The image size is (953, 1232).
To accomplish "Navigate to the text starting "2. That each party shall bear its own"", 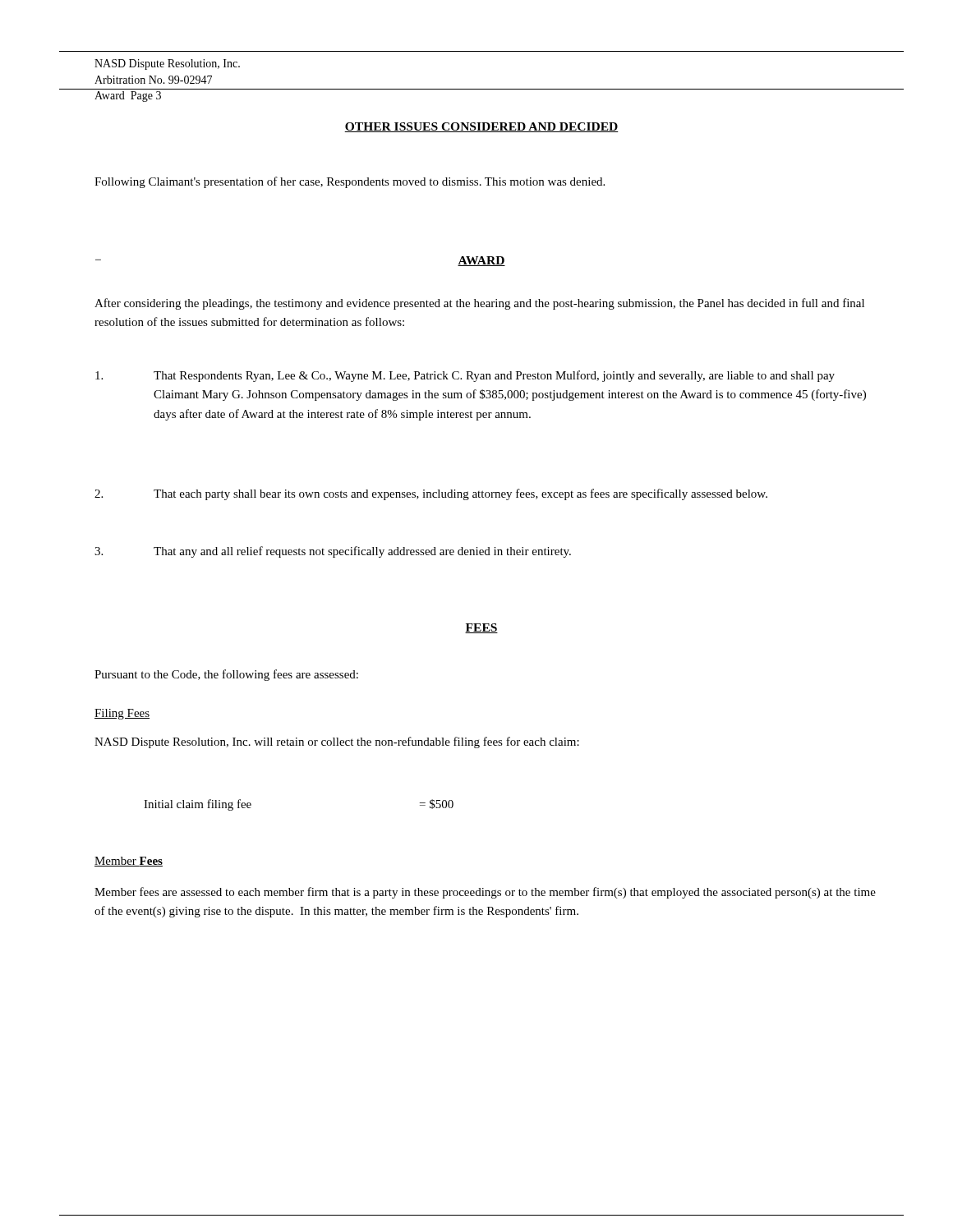I will [x=487, y=494].
